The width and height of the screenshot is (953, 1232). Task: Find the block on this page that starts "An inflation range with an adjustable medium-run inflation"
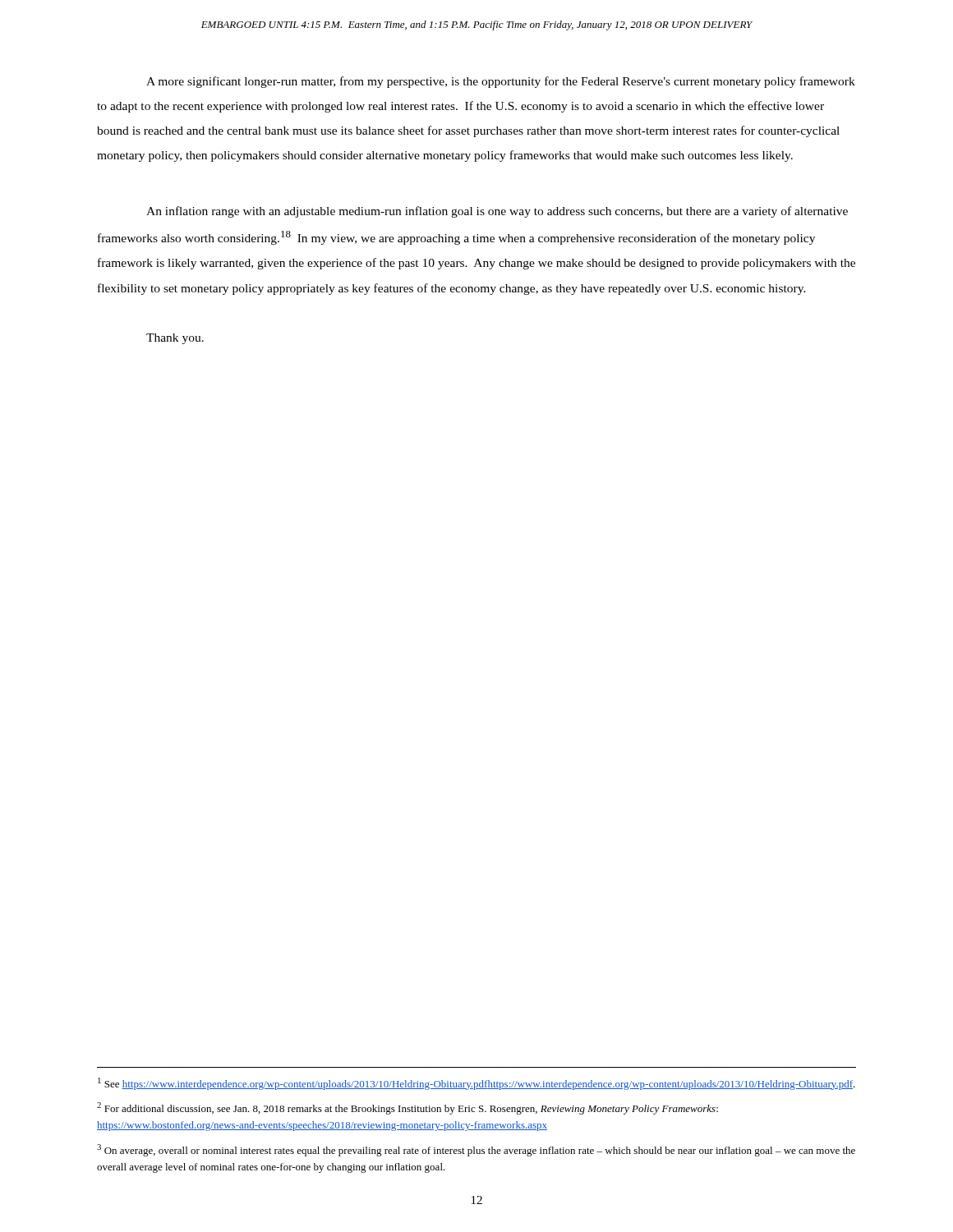pyautogui.click(x=476, y=250)
